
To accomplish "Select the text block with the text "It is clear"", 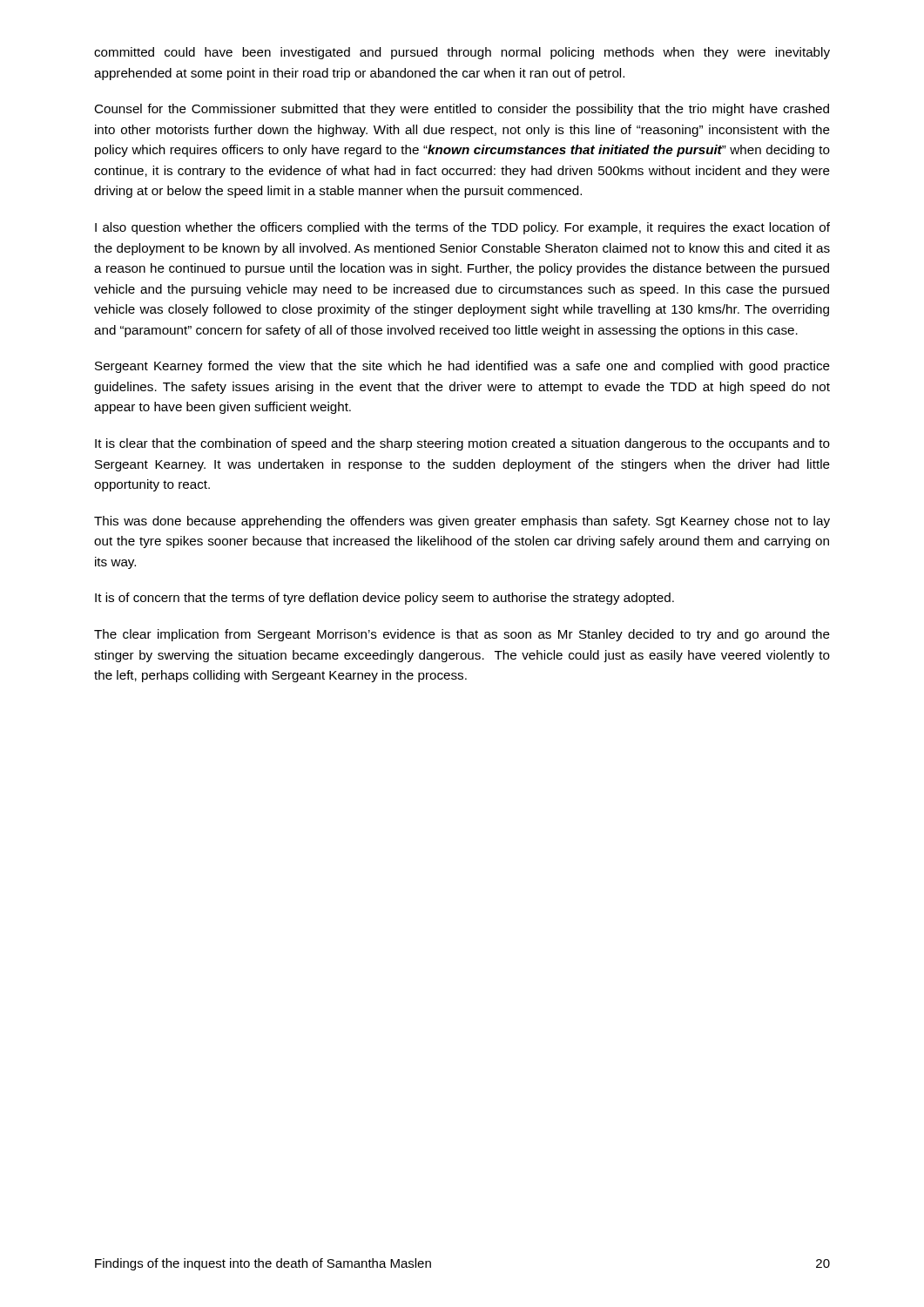I will (462, 464).
